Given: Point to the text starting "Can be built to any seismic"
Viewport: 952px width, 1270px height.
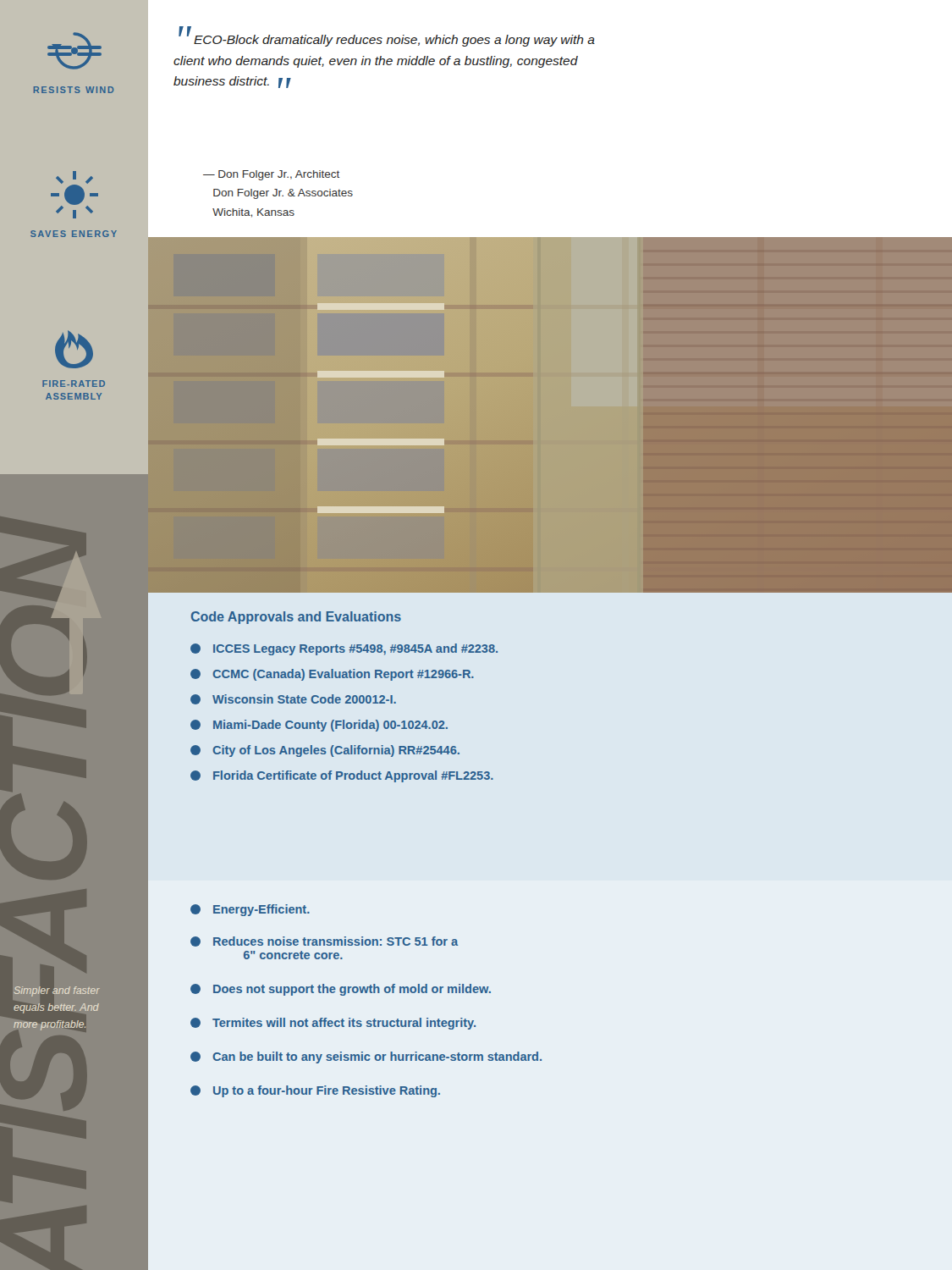Looking at the screenshot, I should point(366,1057).
